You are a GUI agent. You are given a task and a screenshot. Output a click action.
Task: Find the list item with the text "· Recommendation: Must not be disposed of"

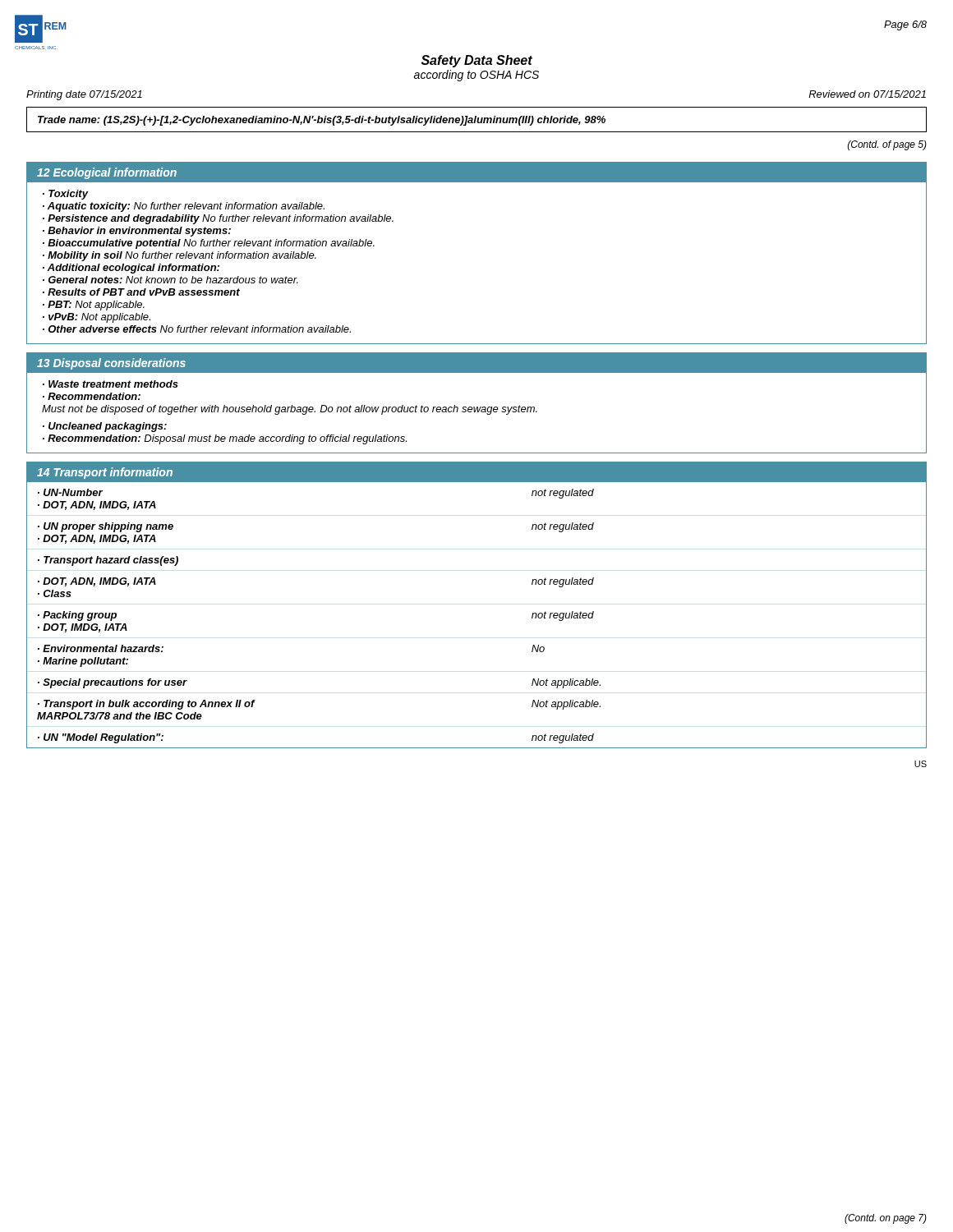click(290, 402)
